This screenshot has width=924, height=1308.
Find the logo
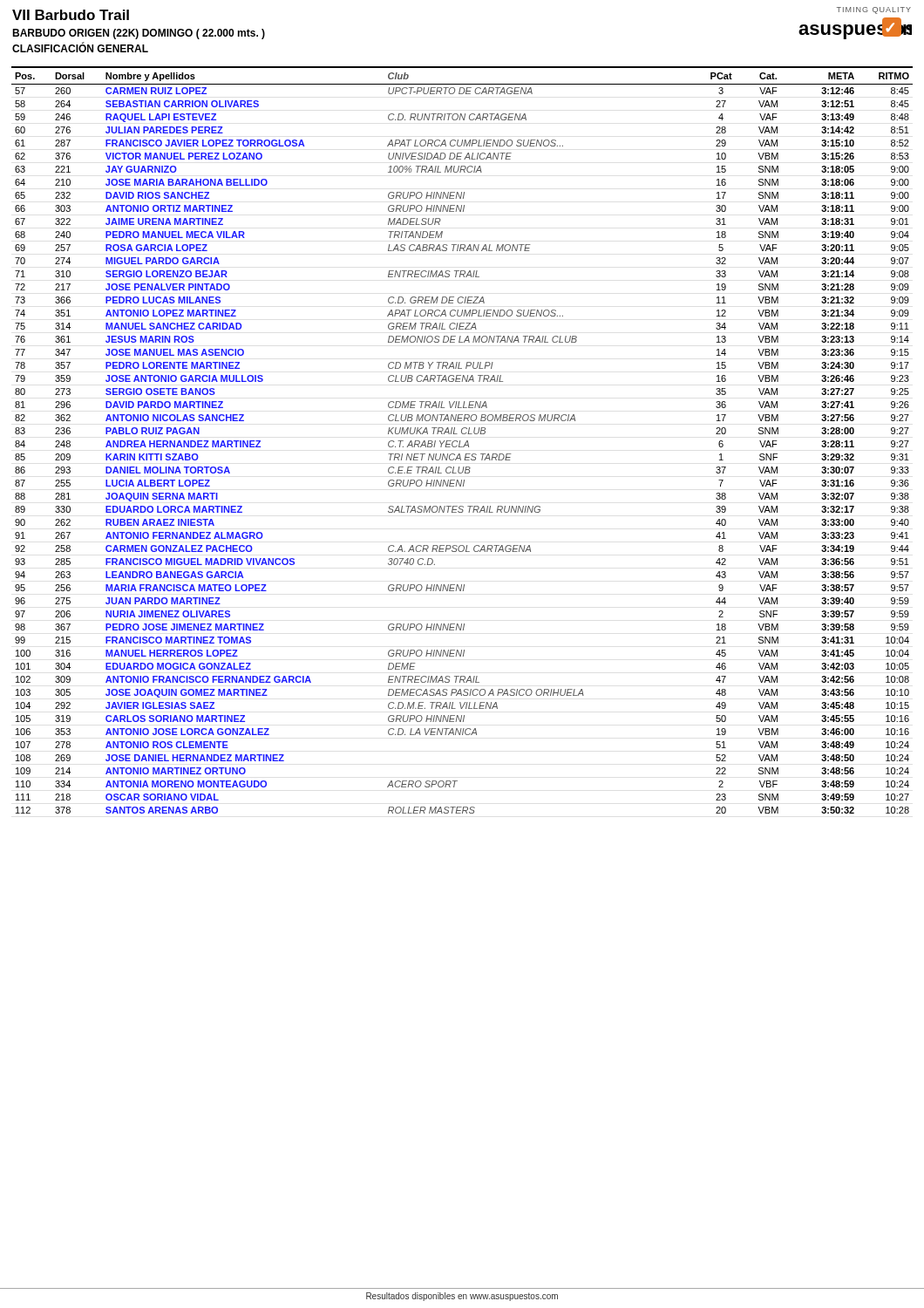(855, 24)
